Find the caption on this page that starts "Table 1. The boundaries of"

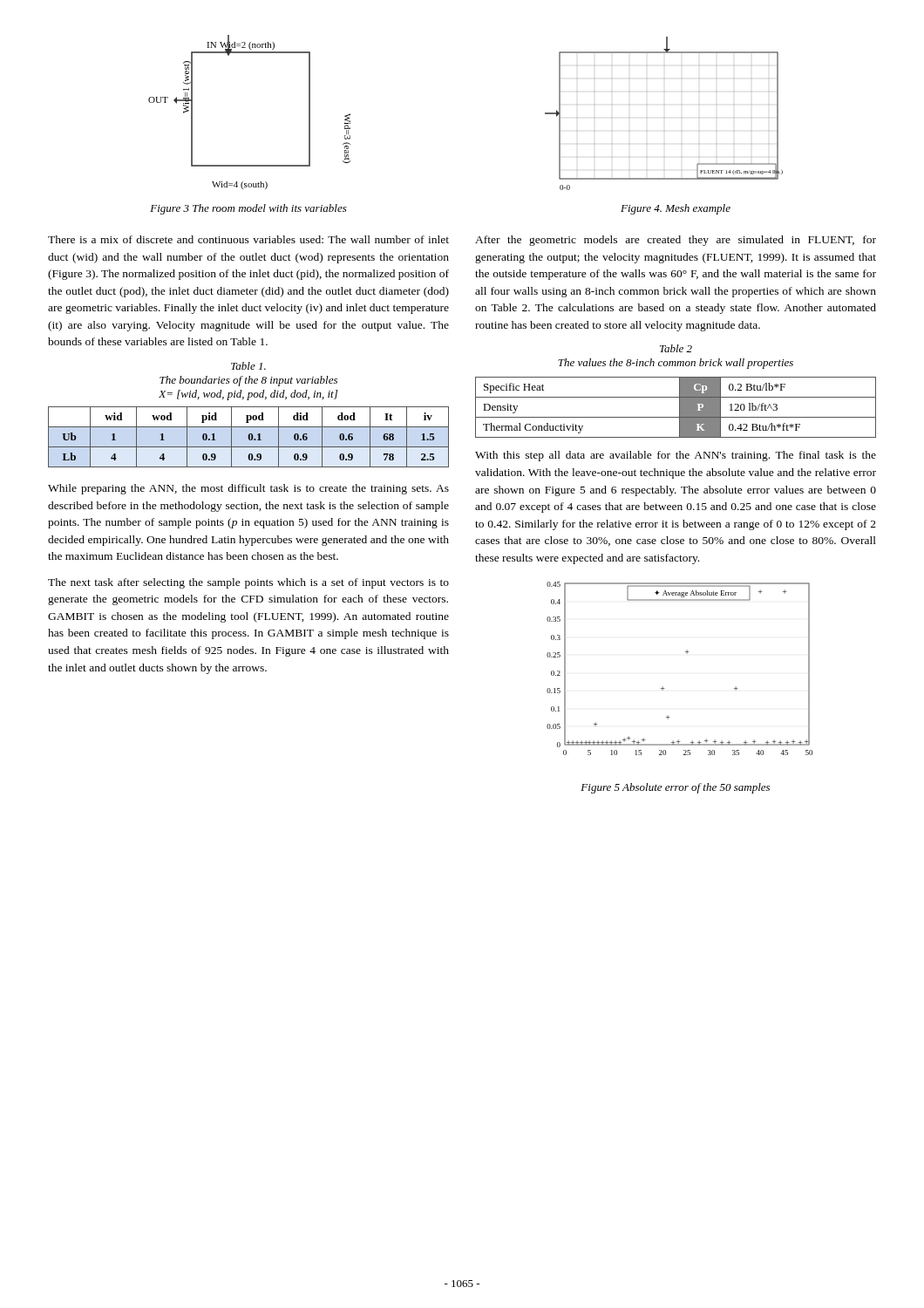pos(248,380)
